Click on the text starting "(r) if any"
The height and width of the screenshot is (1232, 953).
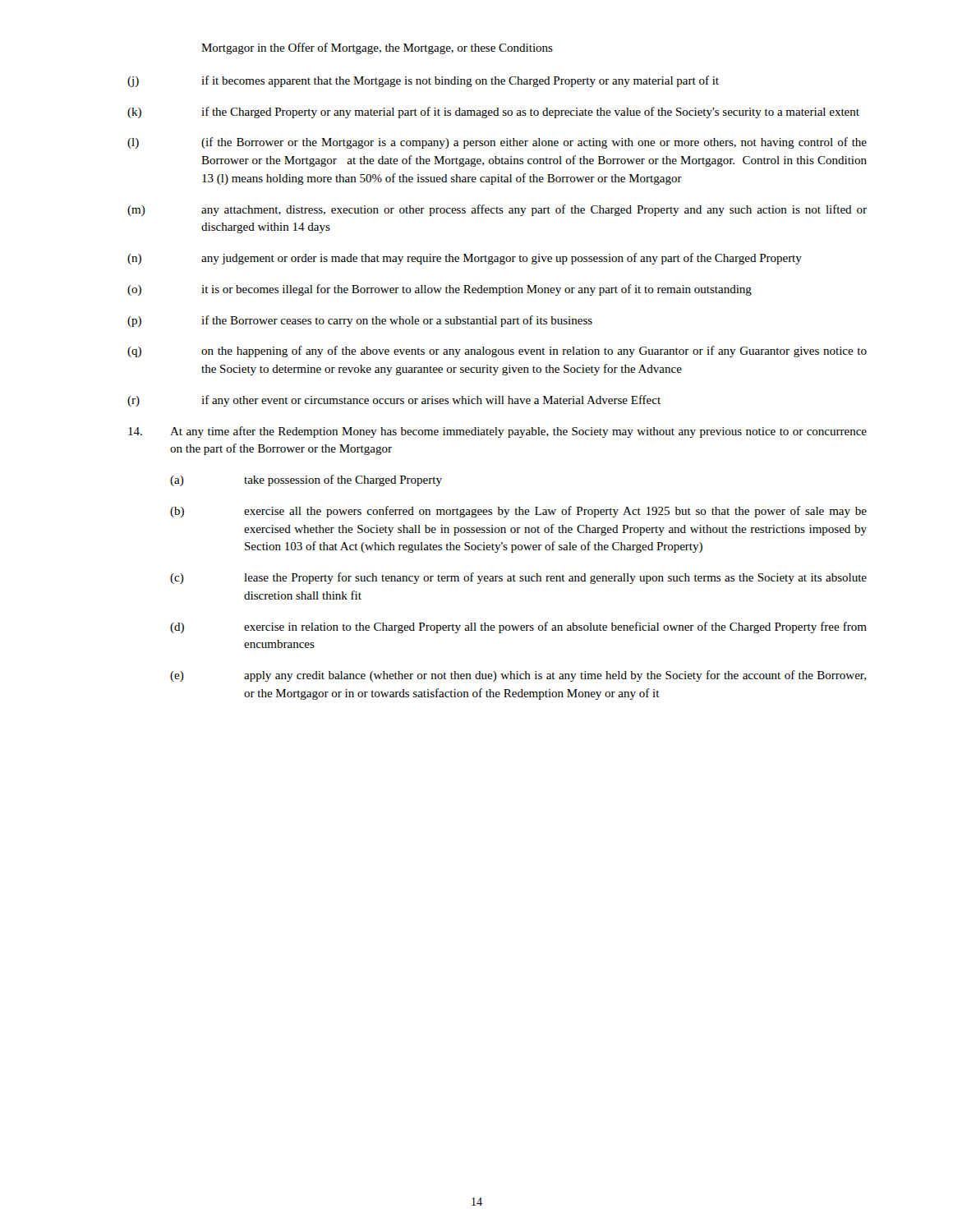[497, 400]
